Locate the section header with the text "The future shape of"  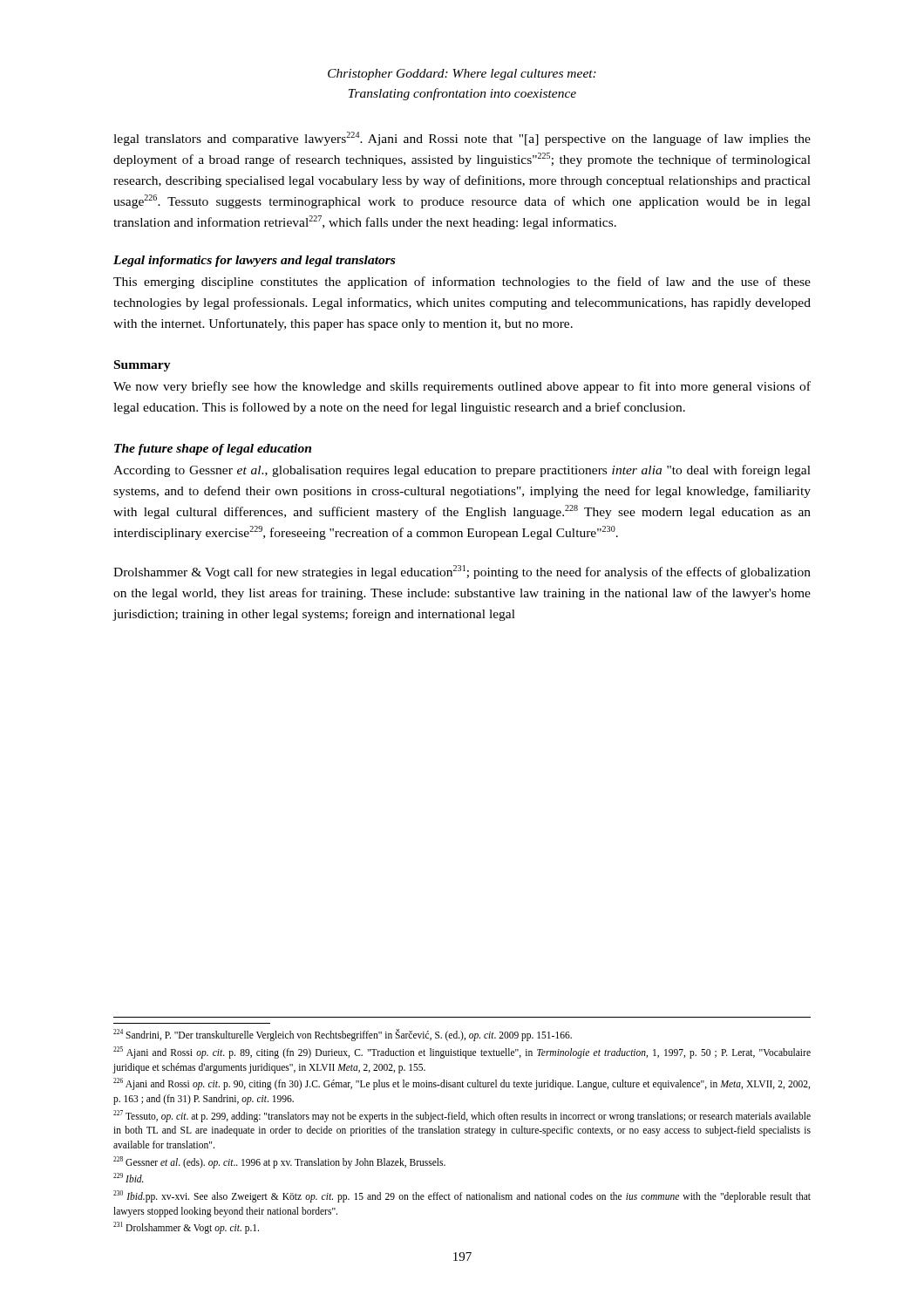(213, 448)
